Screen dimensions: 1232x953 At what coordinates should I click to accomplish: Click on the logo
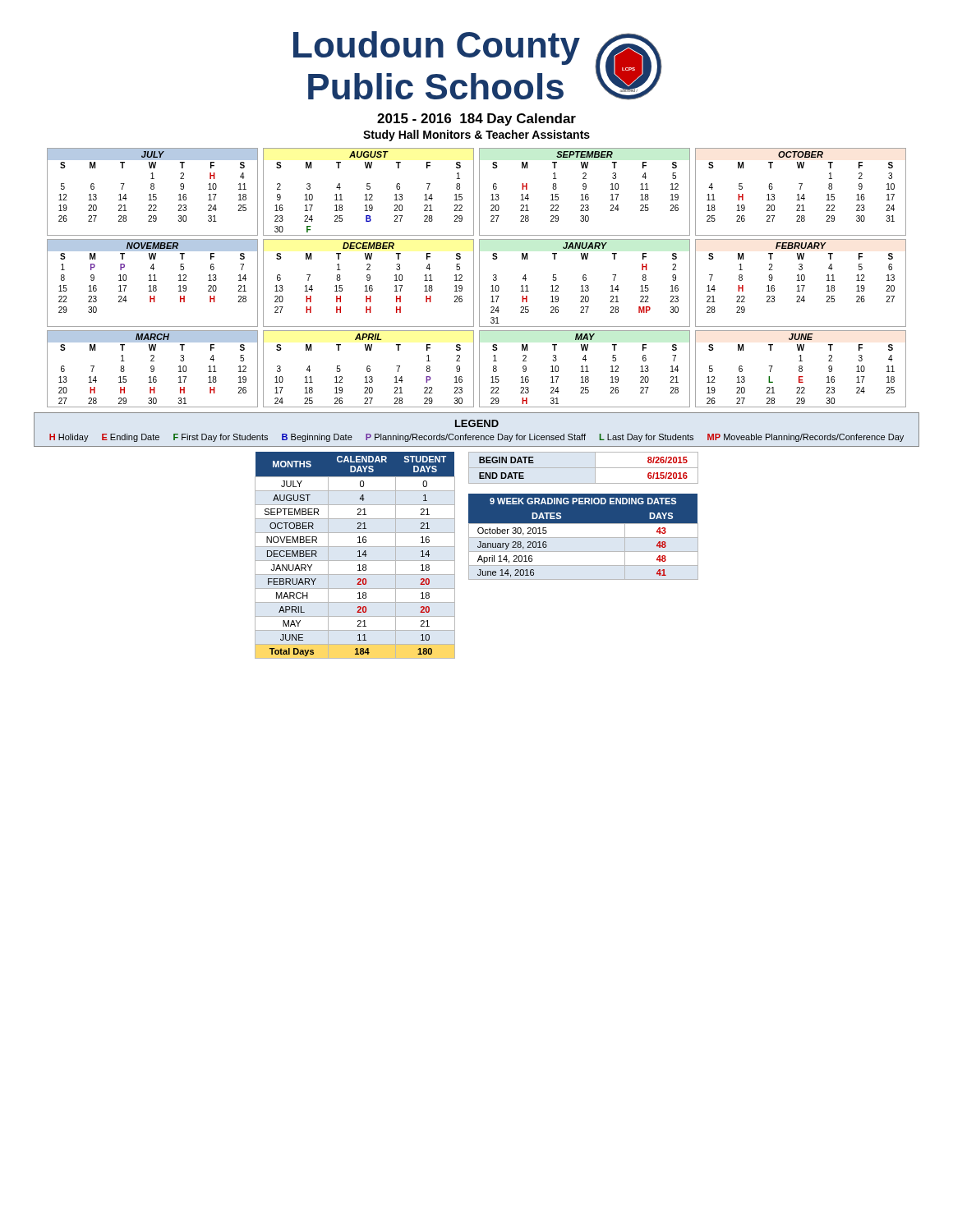point(628,66)
